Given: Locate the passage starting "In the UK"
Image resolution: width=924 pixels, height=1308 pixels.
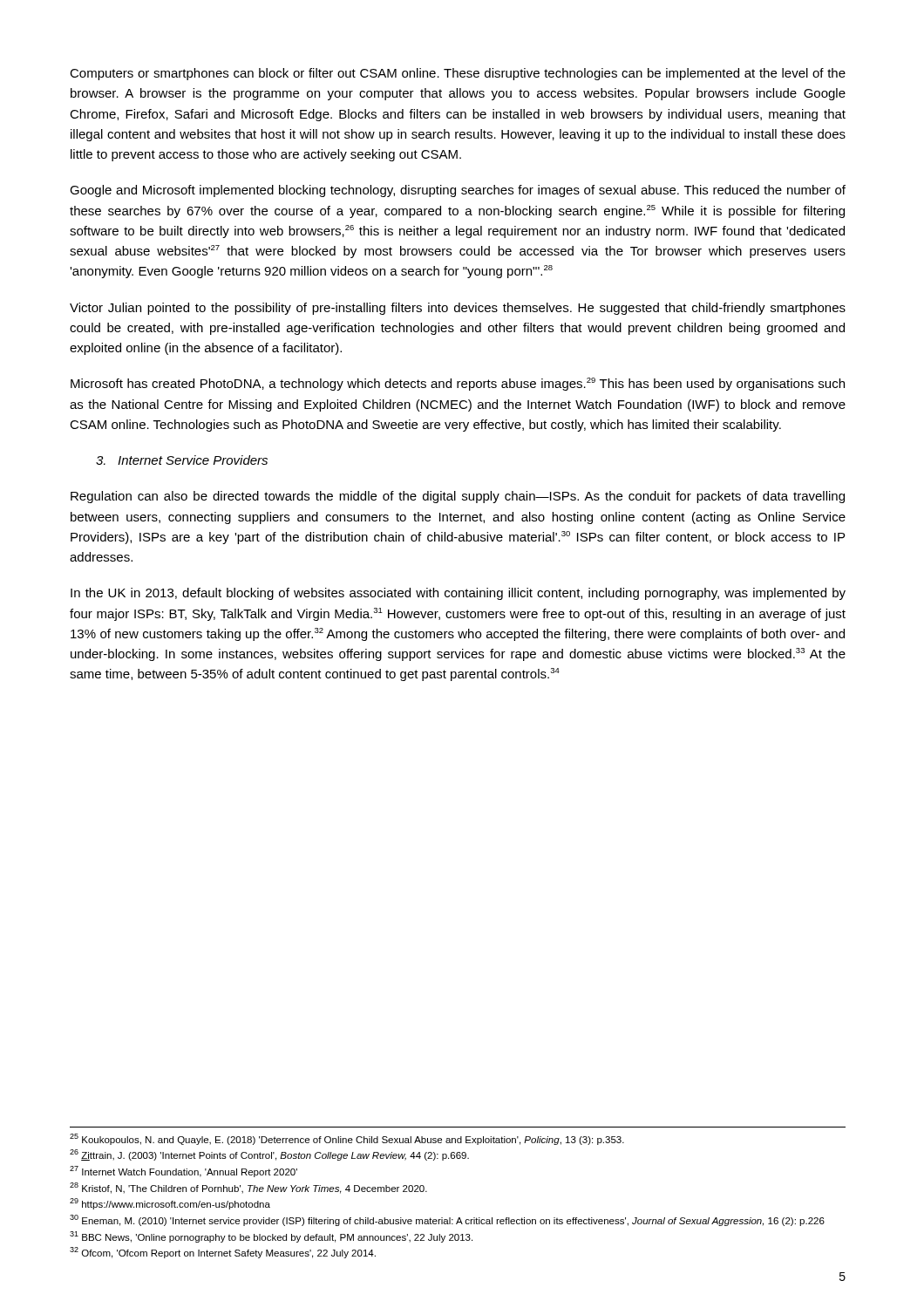Looking at the screenshot, I should [458, 633].
